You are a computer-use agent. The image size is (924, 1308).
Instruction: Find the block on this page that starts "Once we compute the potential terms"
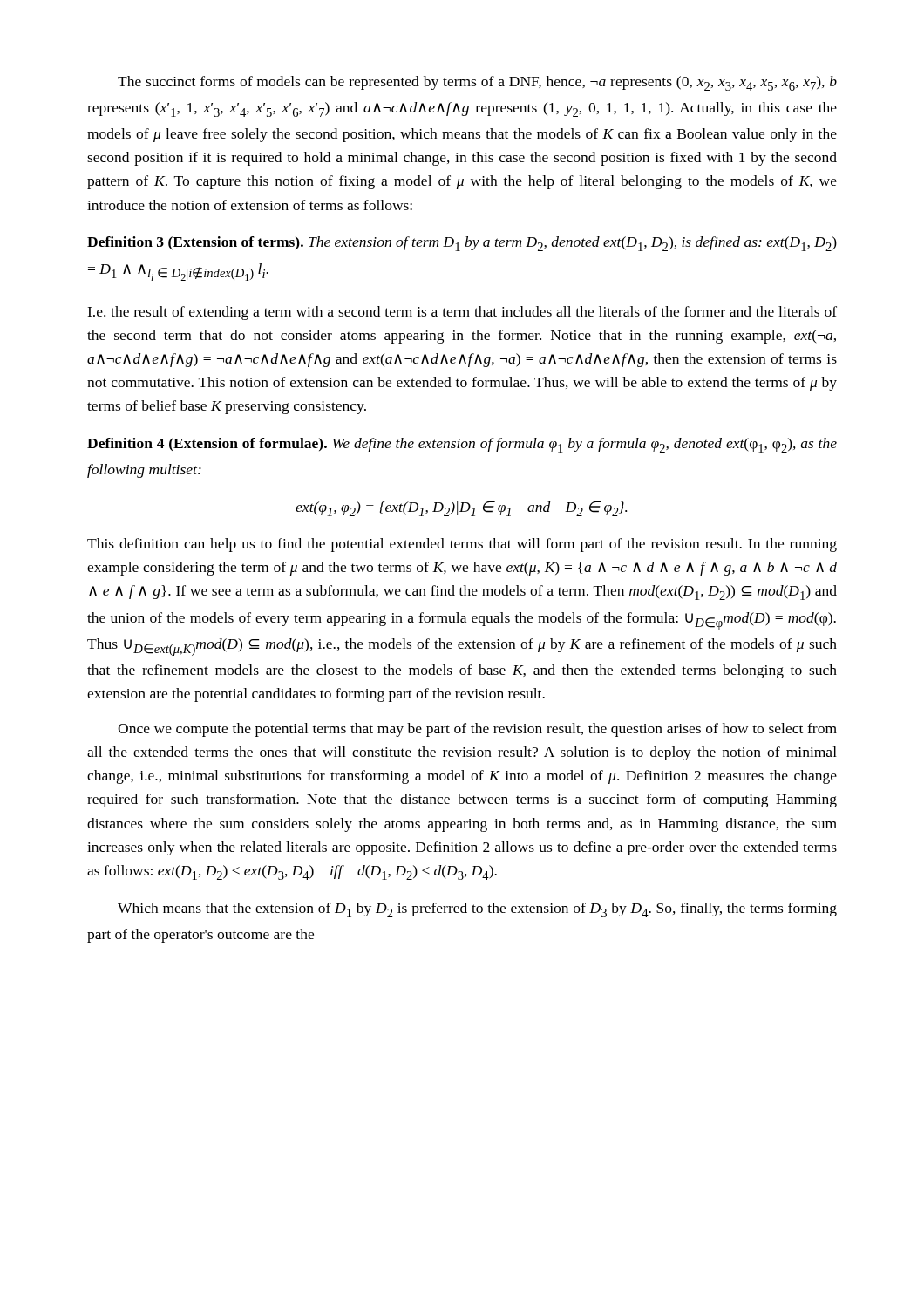462,801
